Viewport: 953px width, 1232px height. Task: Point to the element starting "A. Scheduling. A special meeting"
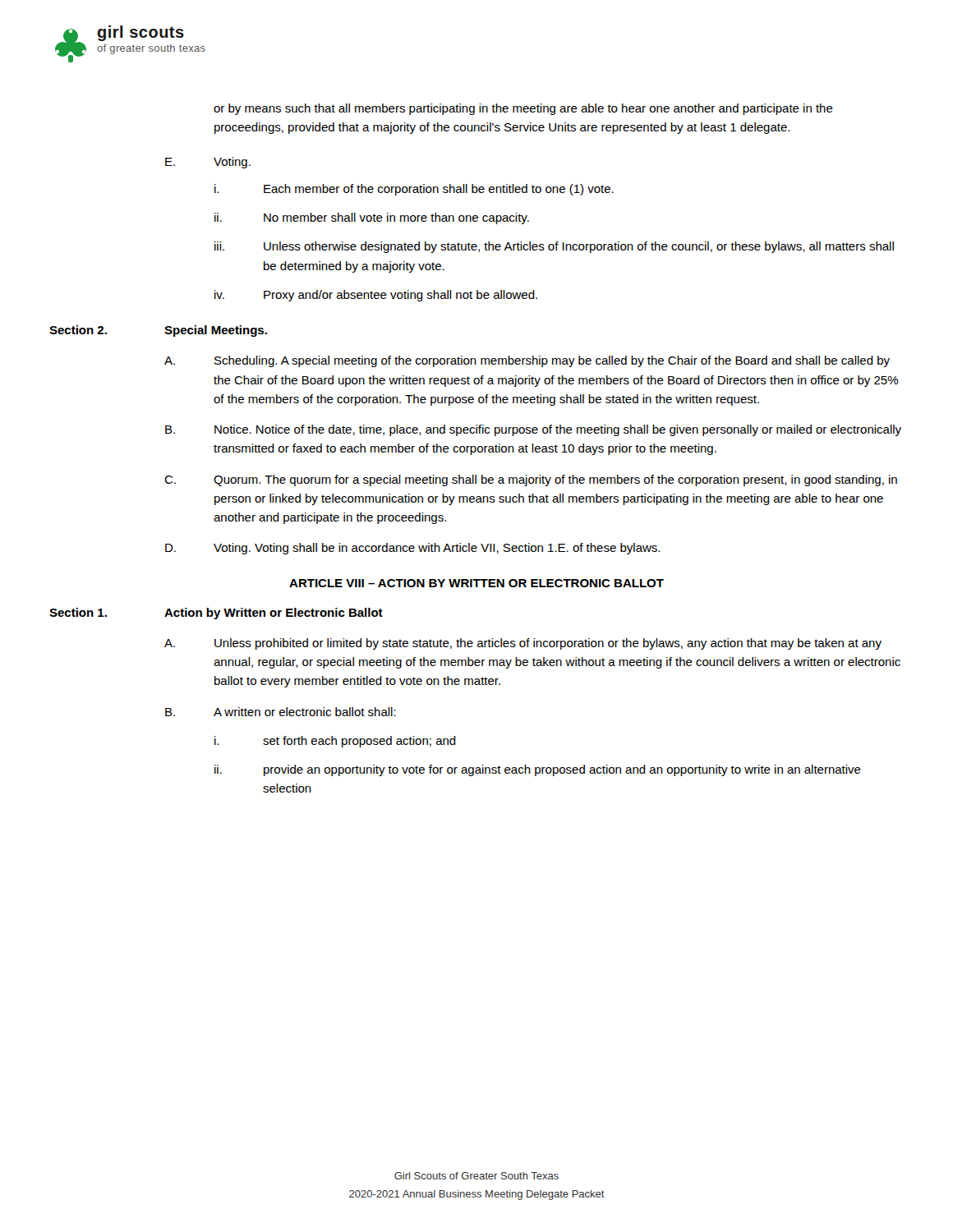coord(534,380)
